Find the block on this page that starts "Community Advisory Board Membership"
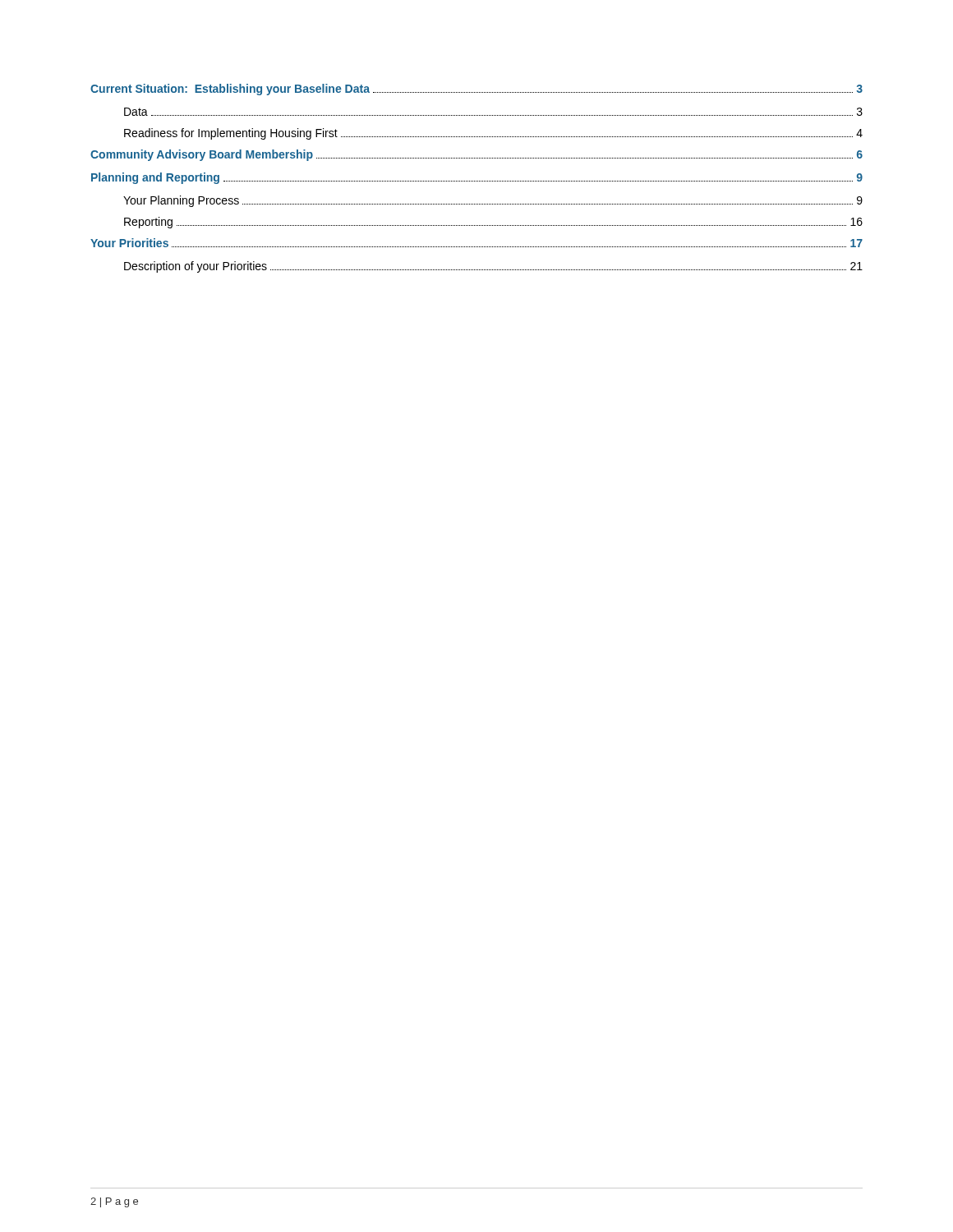 [476, 154]
